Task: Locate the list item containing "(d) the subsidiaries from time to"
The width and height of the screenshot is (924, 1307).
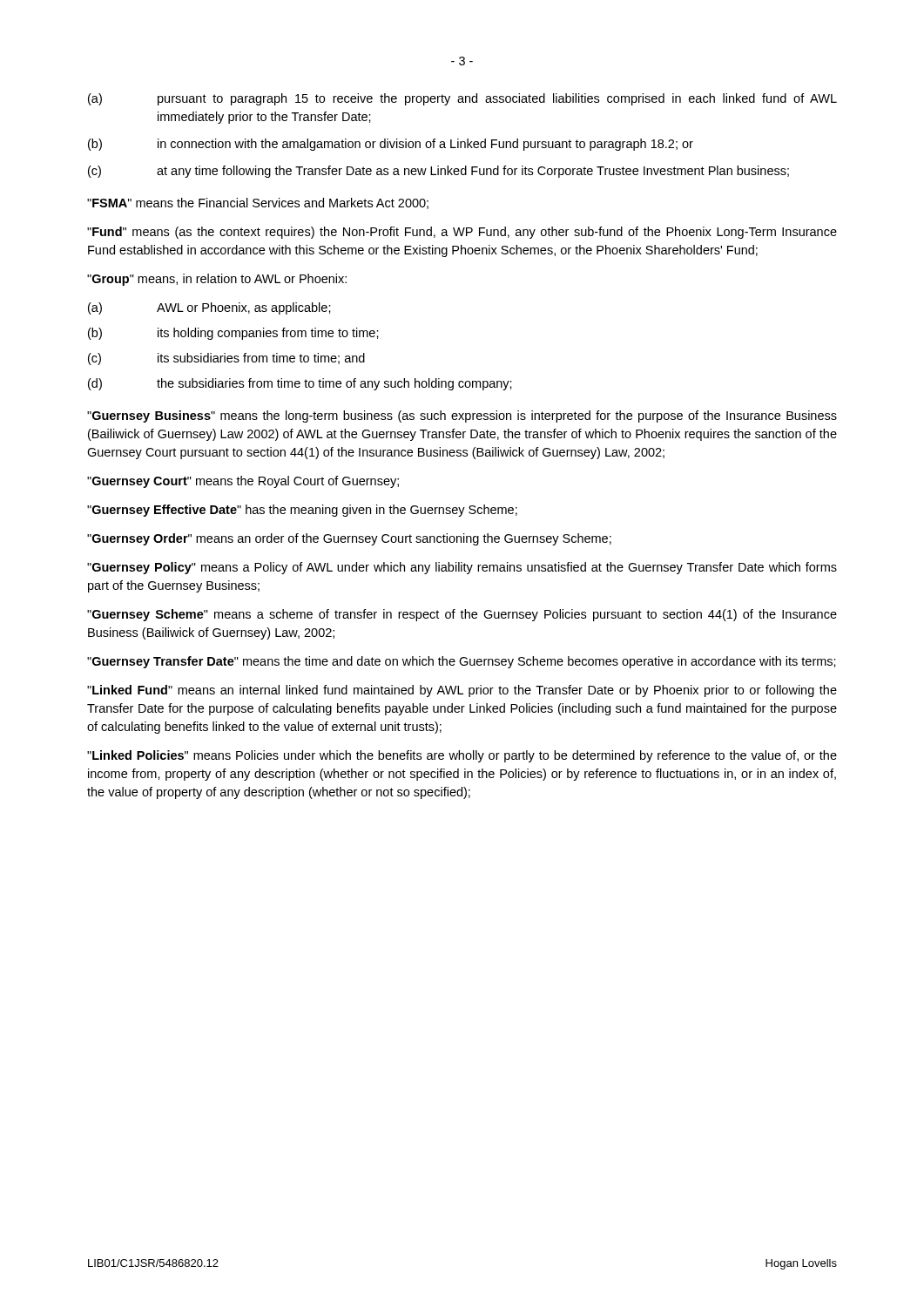Action: pos(462,384)
